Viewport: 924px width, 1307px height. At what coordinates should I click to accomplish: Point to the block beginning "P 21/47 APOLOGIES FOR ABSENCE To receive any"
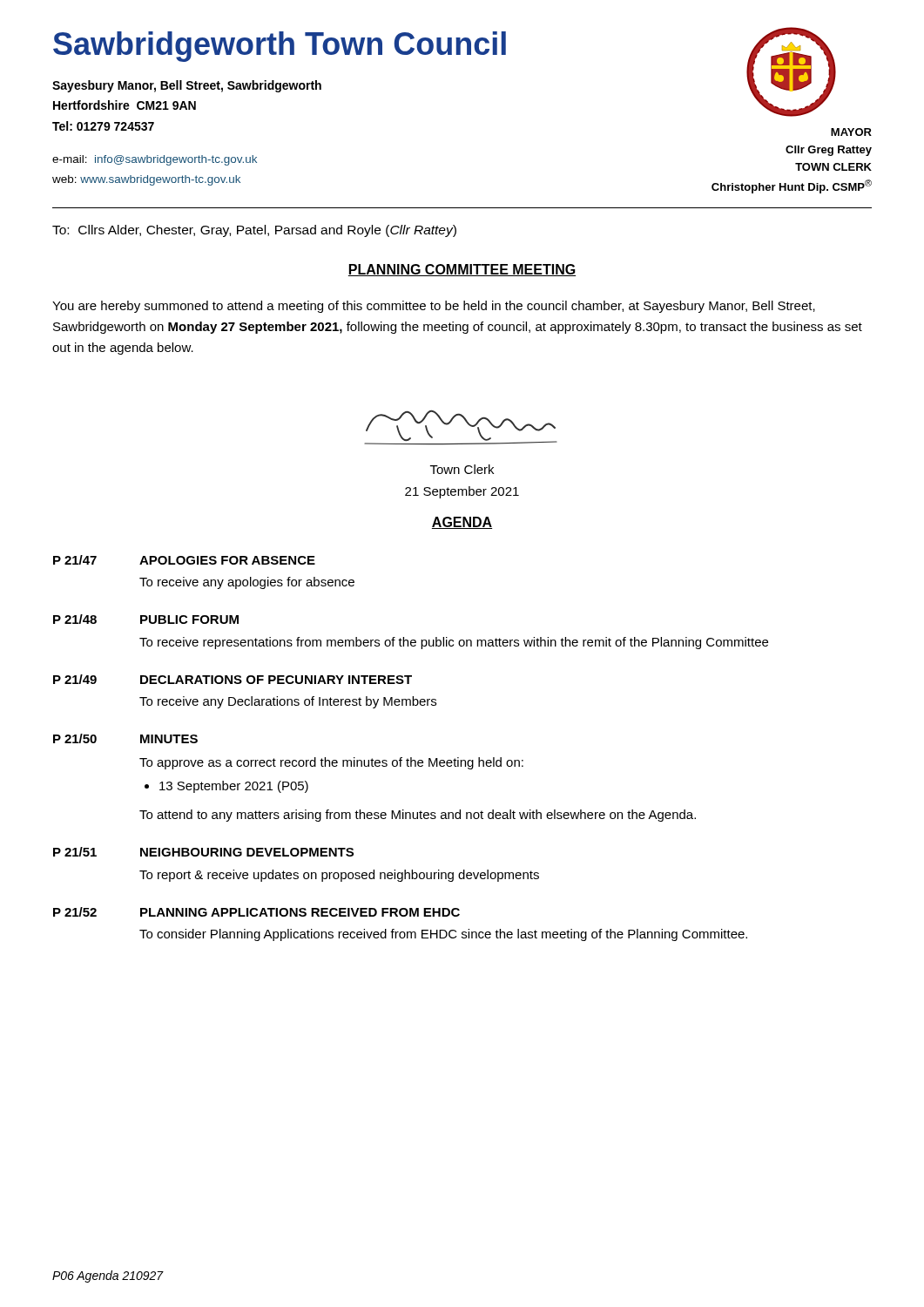pos(204,571)
